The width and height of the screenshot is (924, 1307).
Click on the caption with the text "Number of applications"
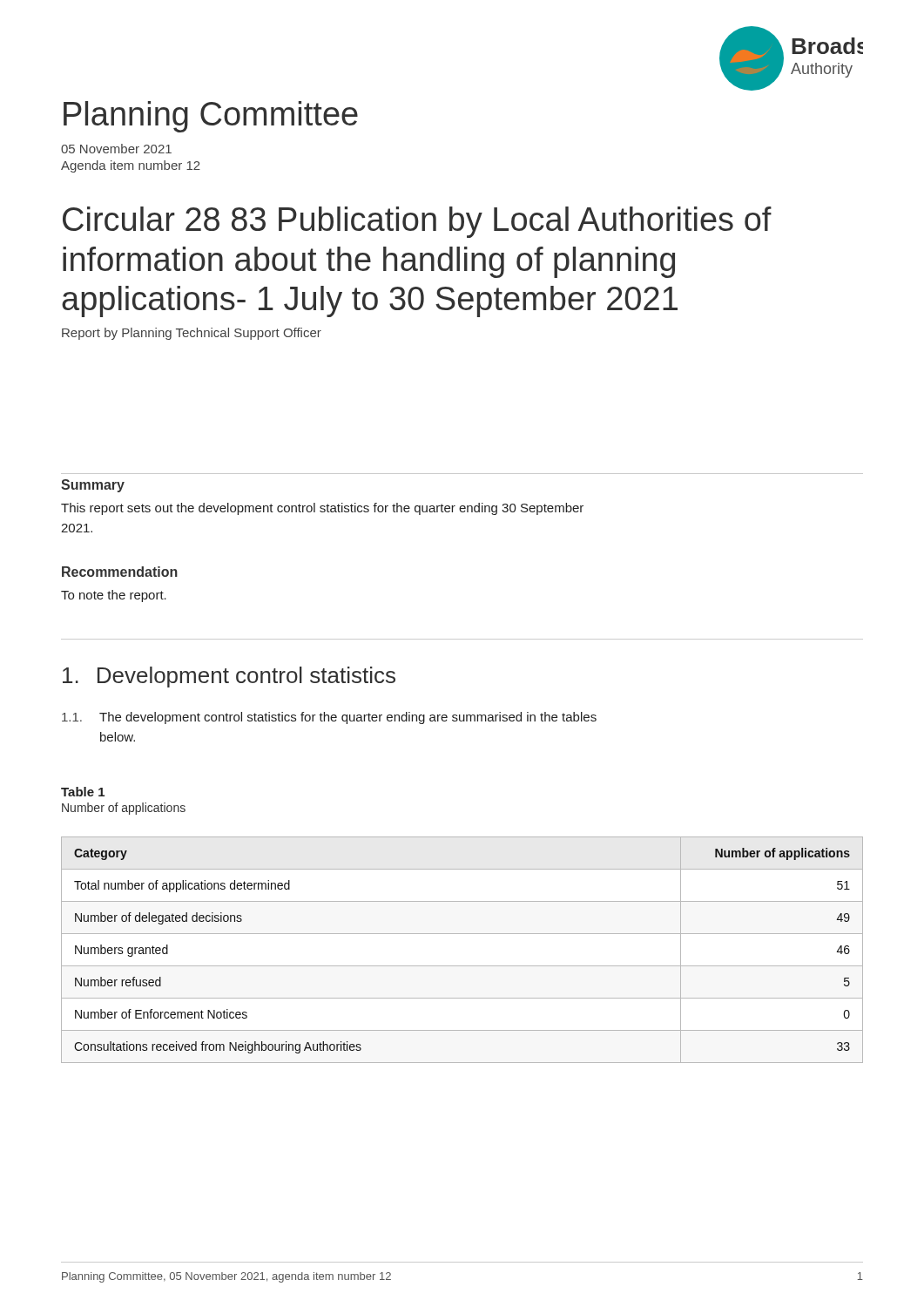(123, 808)
